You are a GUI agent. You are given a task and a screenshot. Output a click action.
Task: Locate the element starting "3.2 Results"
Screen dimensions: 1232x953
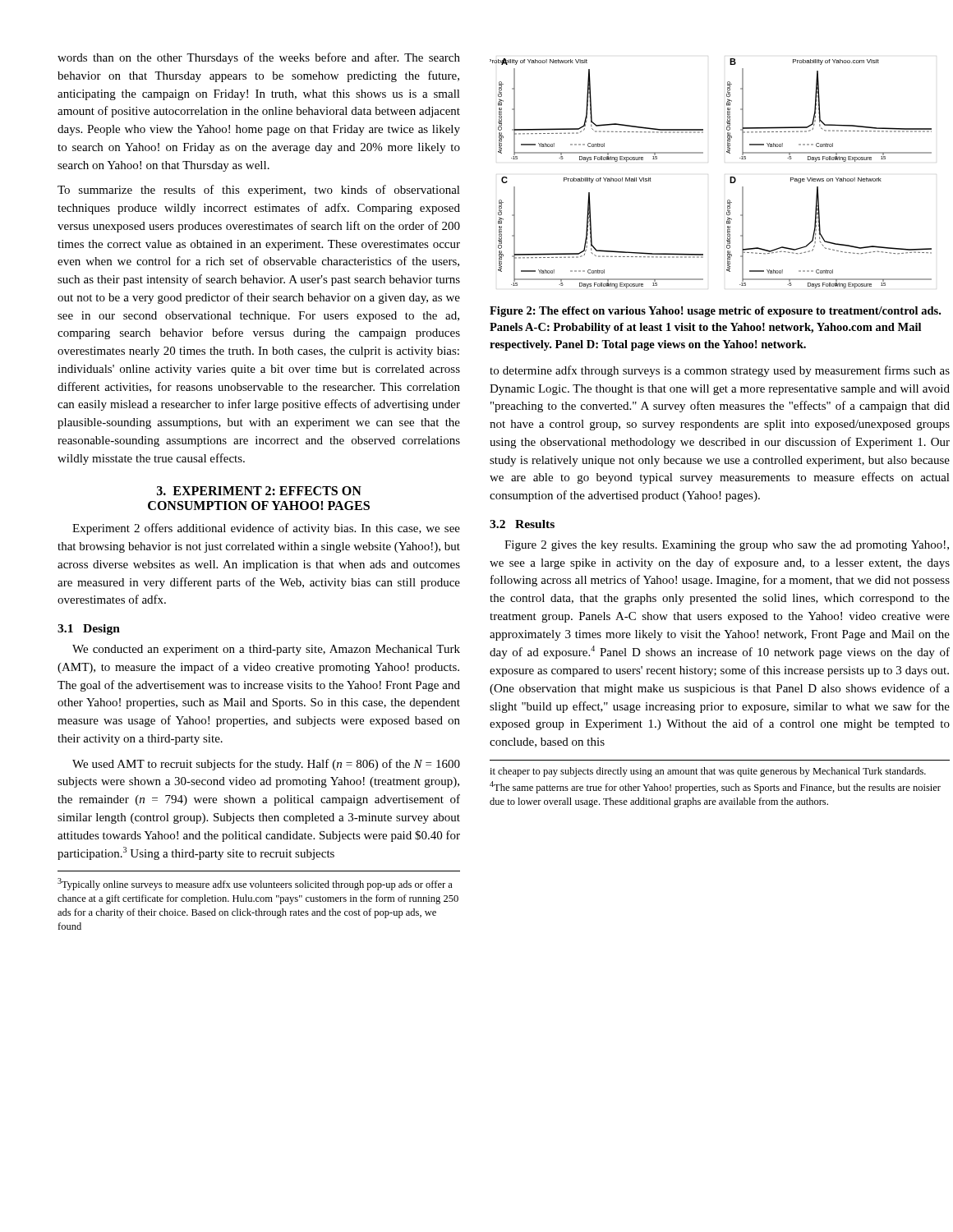pyautogui.click(x=522, y=524)
